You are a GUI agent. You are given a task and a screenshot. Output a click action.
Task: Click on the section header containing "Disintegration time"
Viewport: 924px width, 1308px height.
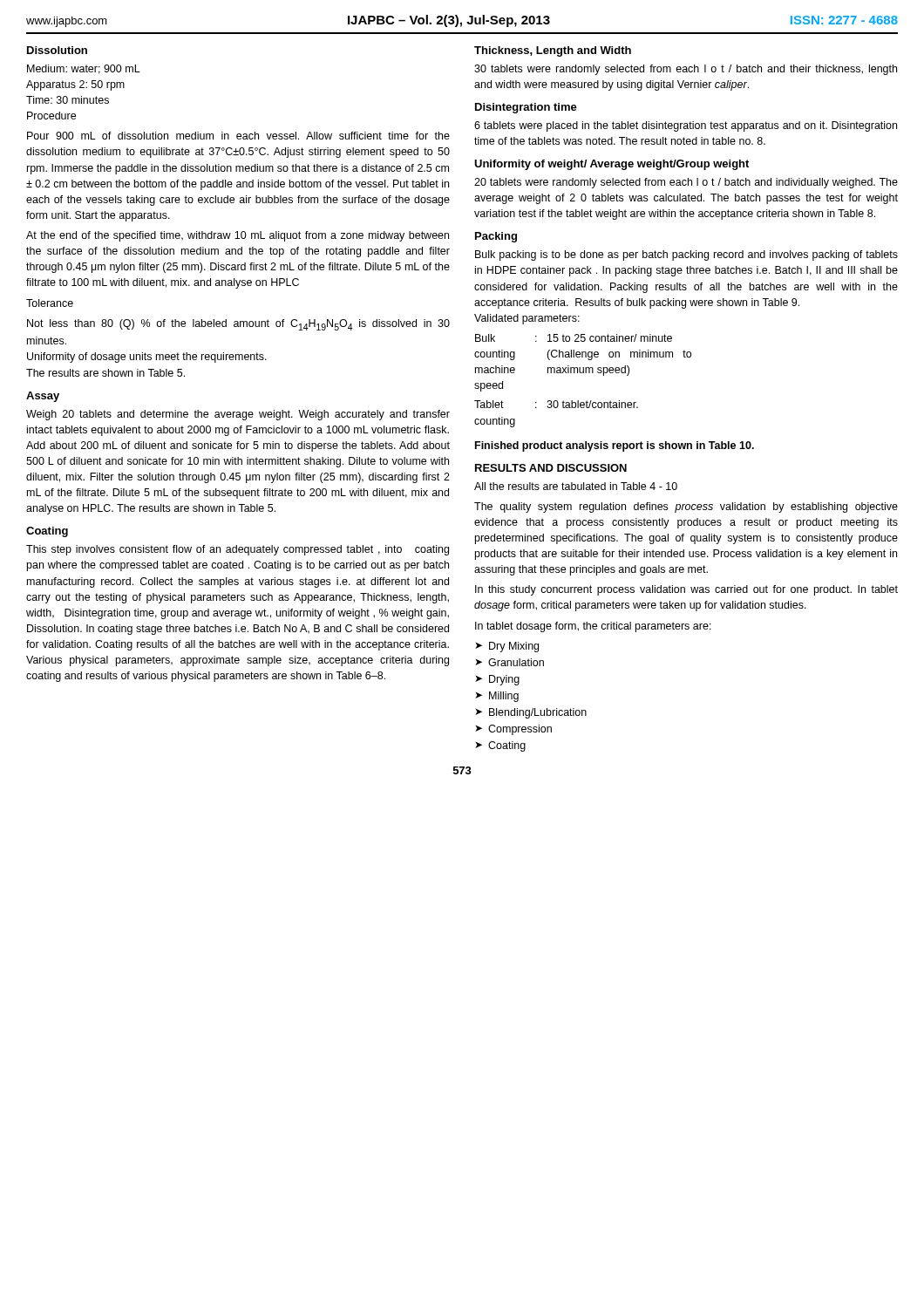pyautogui.click(x=526, y=107)
